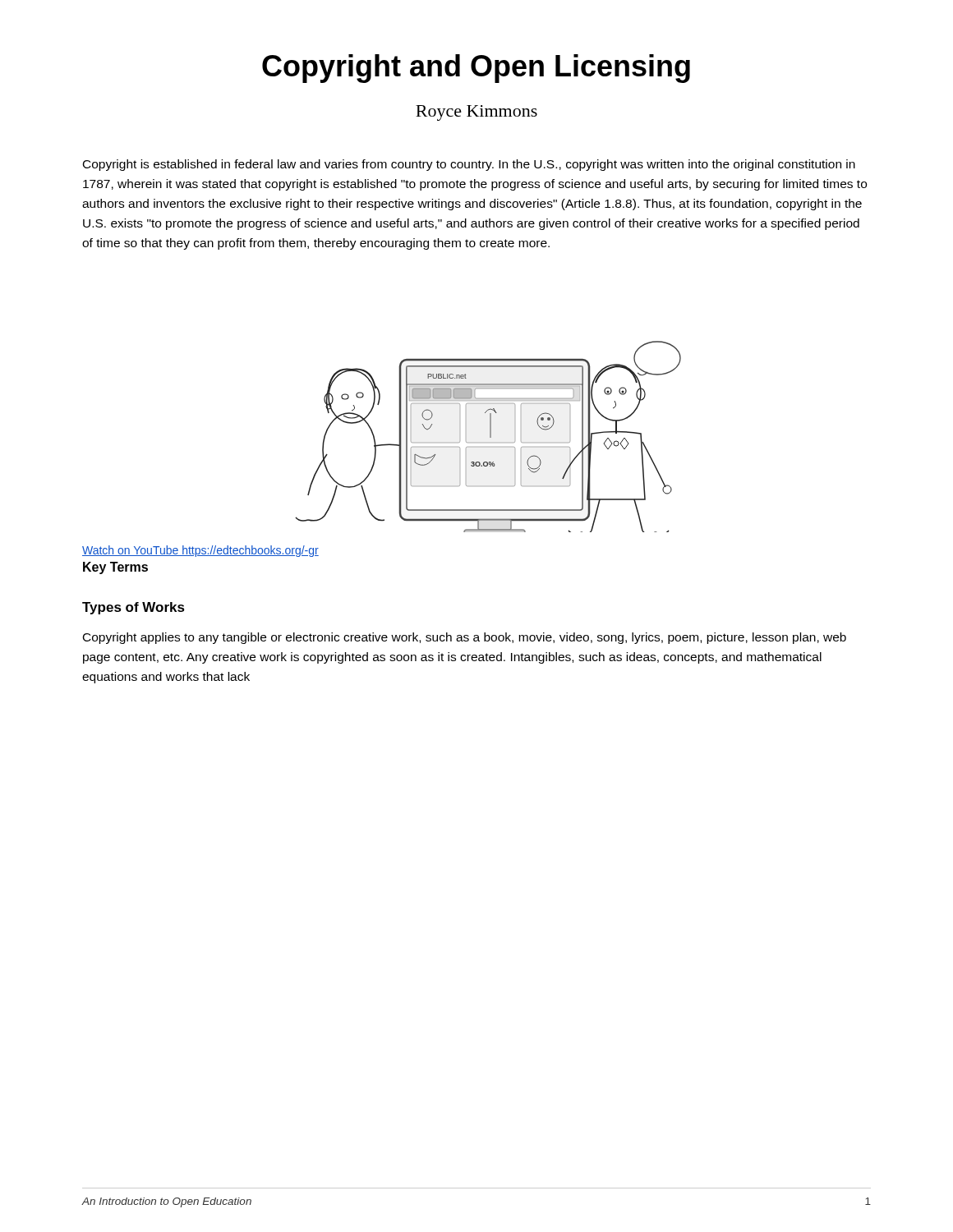This screenshot has height=1232, width=953.
Task: Select the illustration
Action: click(x=476, y=402)
